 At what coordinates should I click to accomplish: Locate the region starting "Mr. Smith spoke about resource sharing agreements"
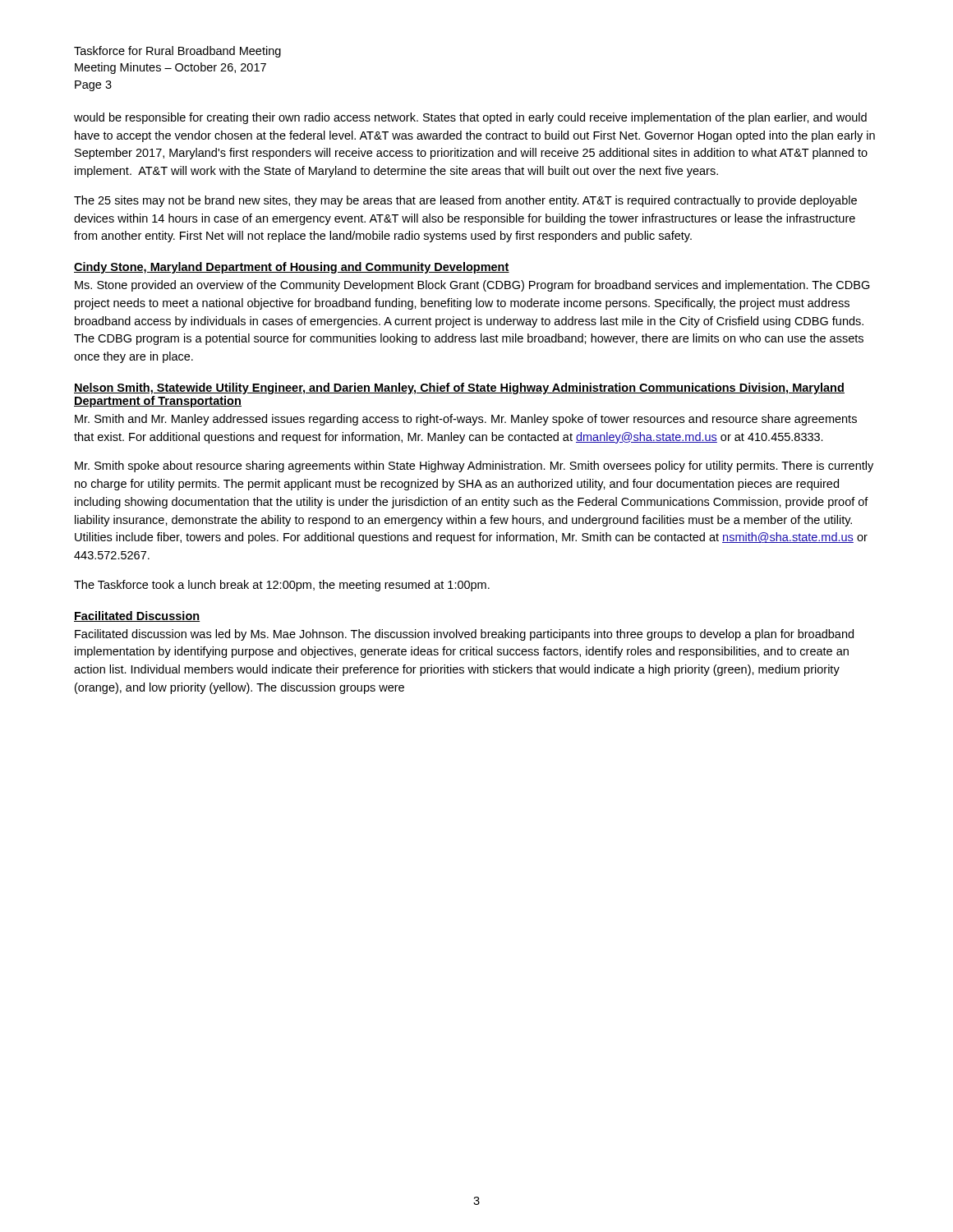click(x=474, y=511)
